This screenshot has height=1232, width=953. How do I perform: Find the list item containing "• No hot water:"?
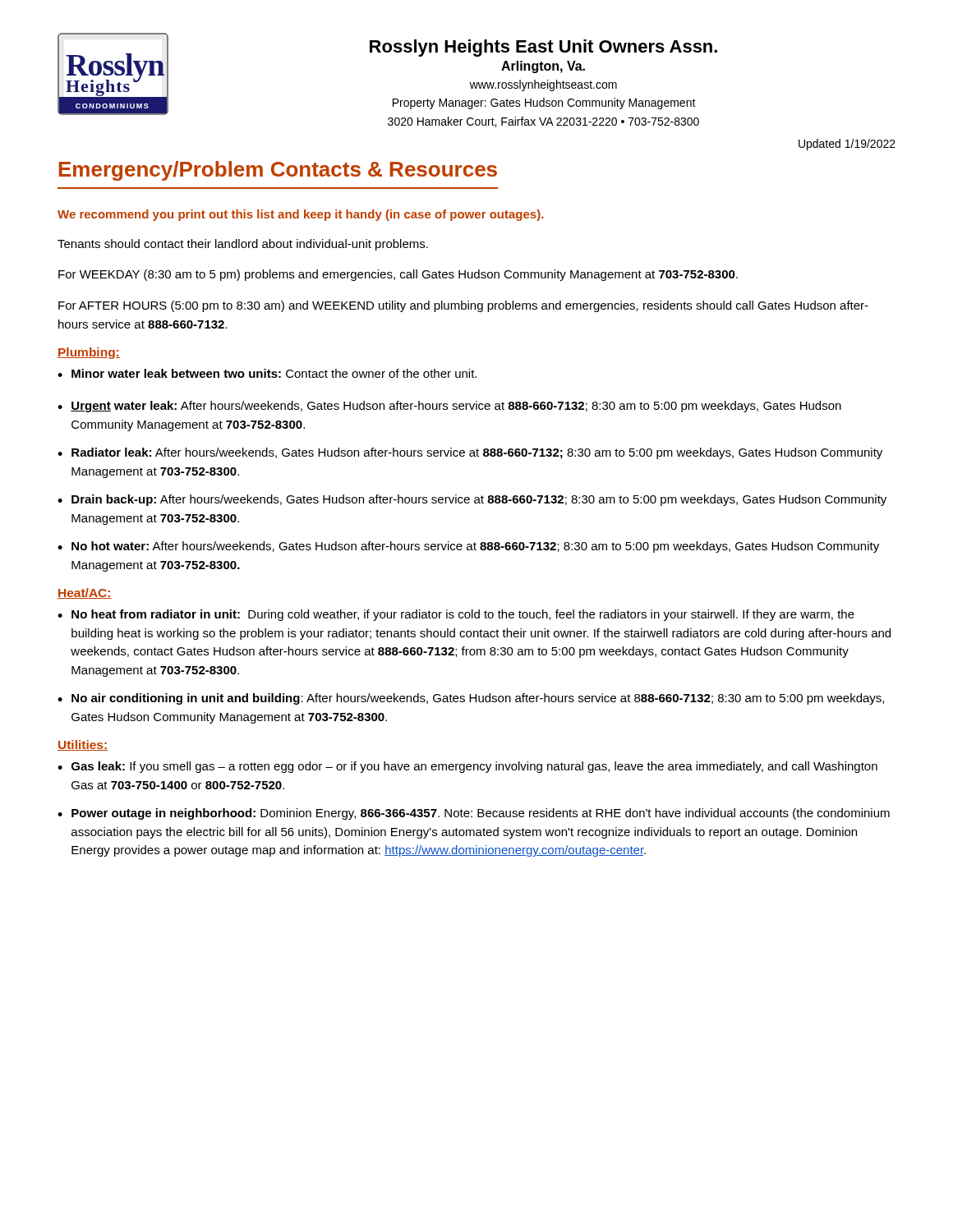point(476,556)
